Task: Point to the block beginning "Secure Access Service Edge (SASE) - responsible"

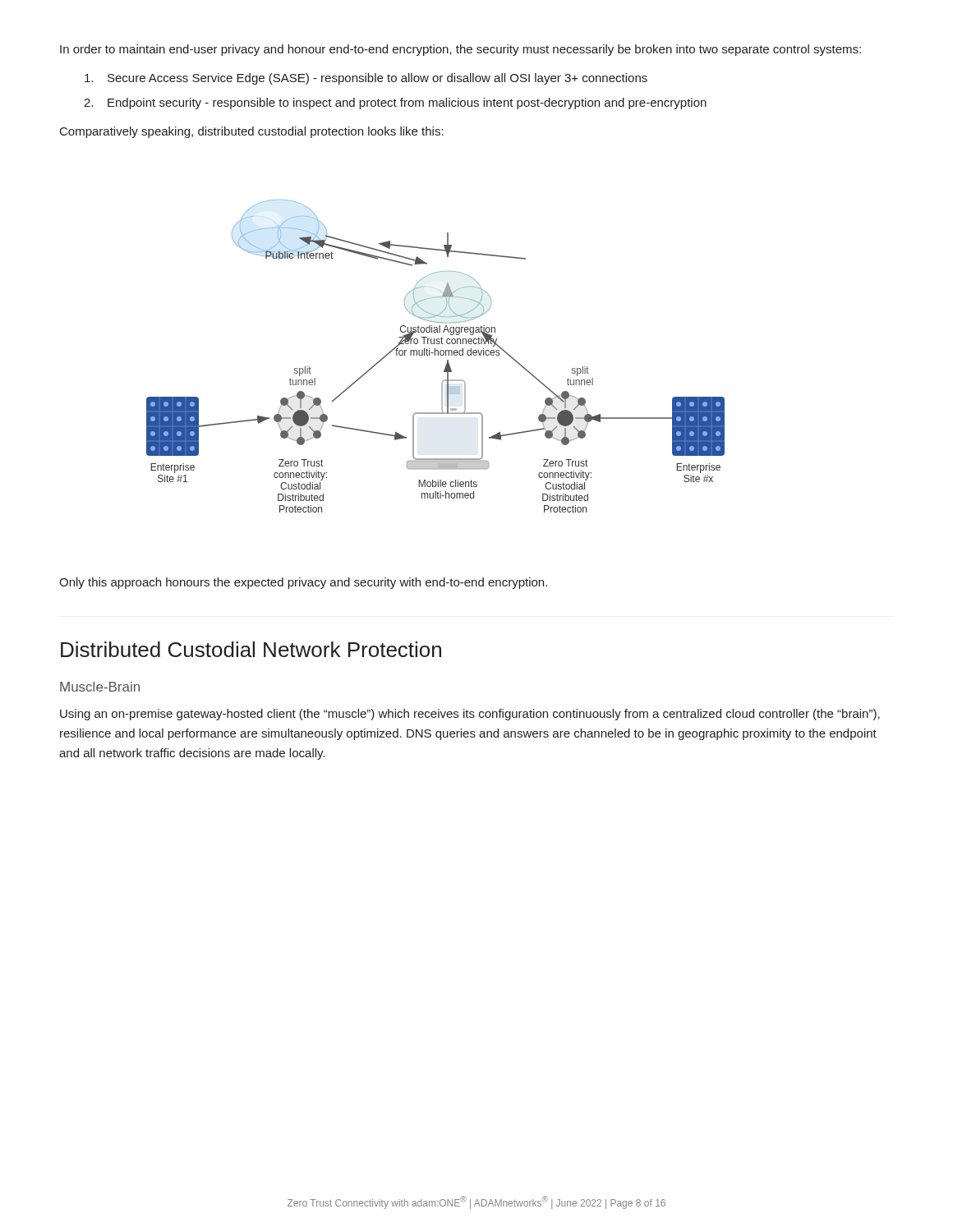Action: pos(366,78)
